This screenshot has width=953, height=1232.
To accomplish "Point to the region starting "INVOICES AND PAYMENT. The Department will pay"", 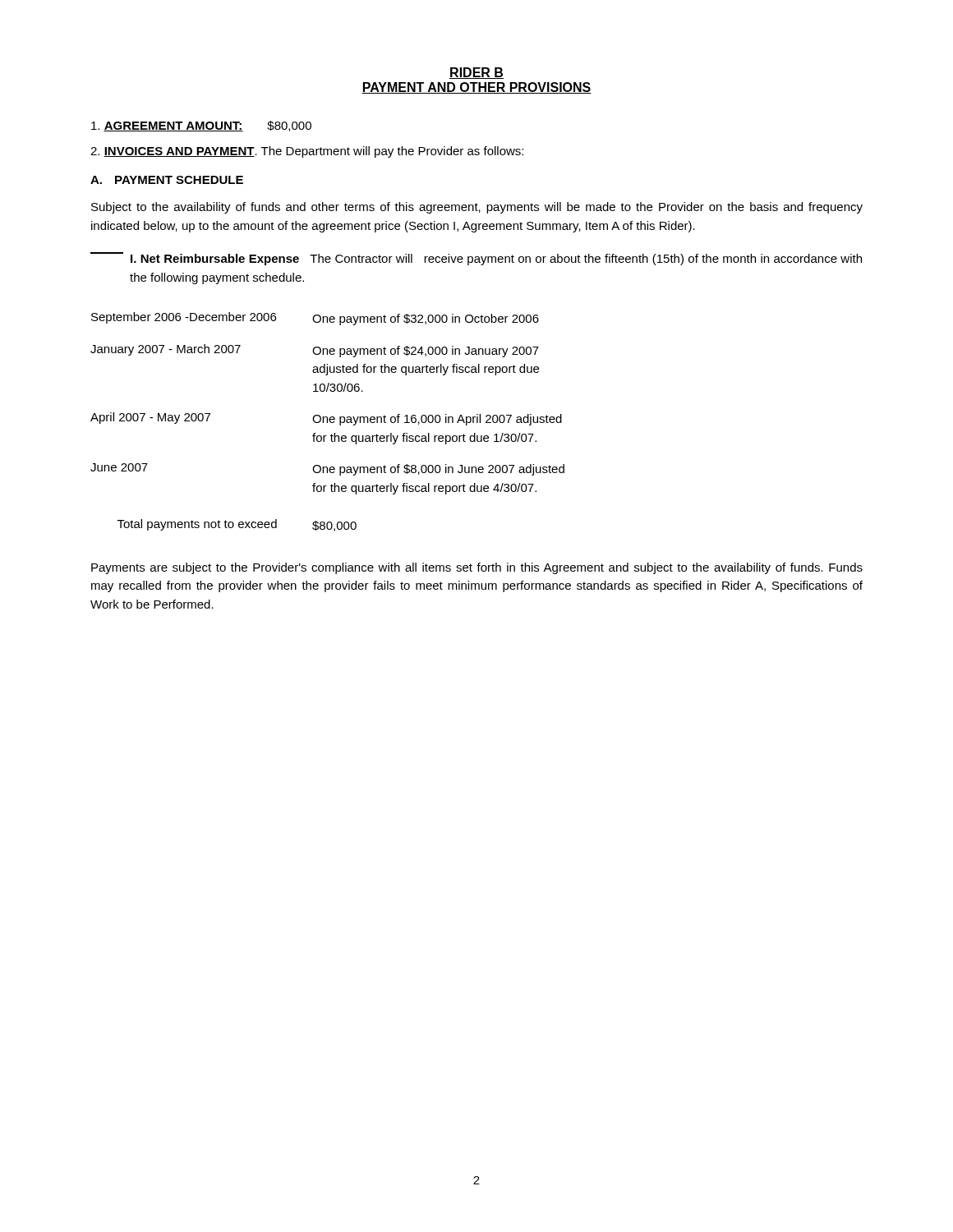I will click(307, 151).
